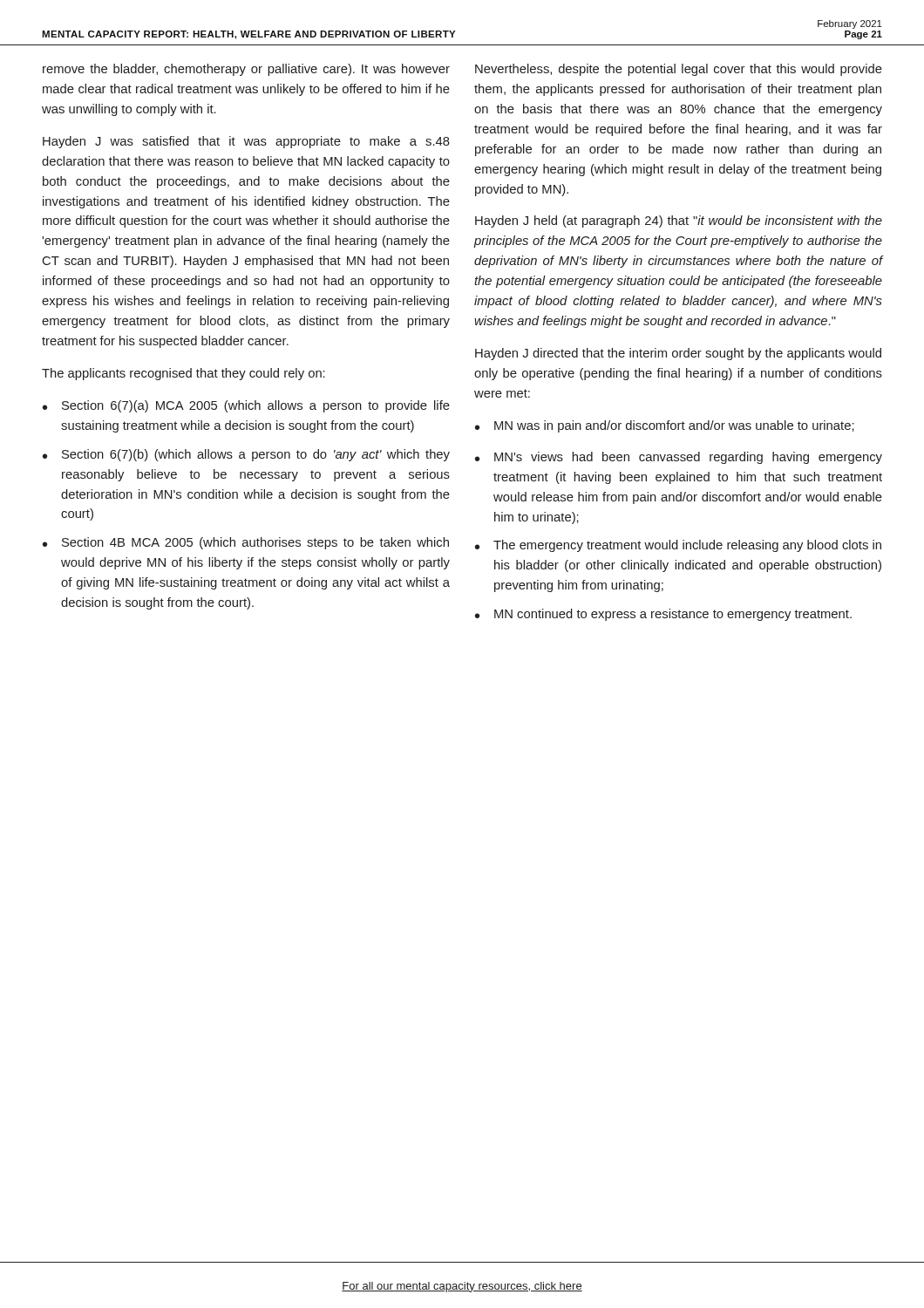Find the text block that reads "Nevertheless, despite the"
The width and height of the screenshot is (924, 1308).
pyautogui.click(x=678, y=129)
